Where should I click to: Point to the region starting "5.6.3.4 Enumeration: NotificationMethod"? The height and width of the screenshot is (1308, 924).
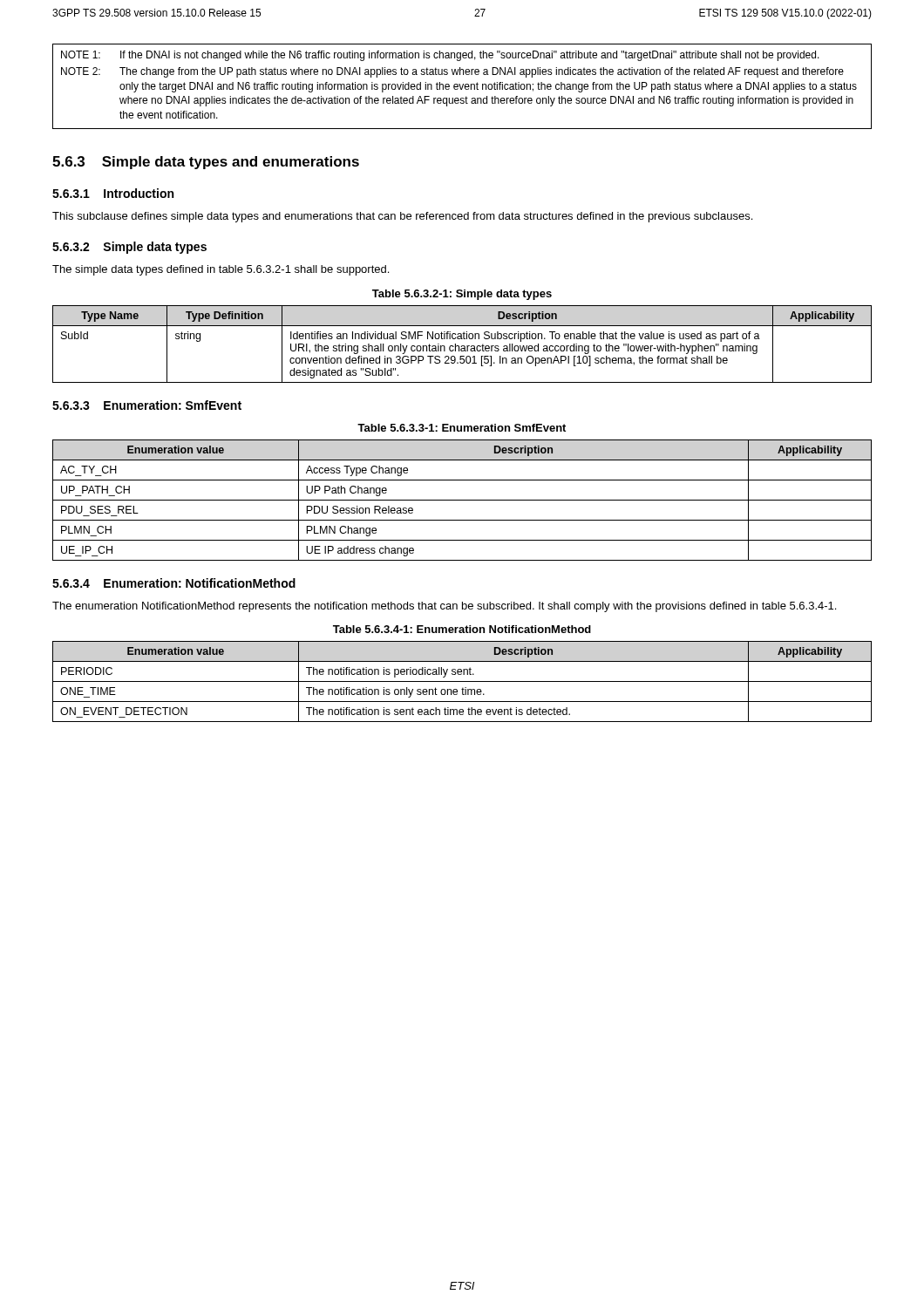click(174, 583)
